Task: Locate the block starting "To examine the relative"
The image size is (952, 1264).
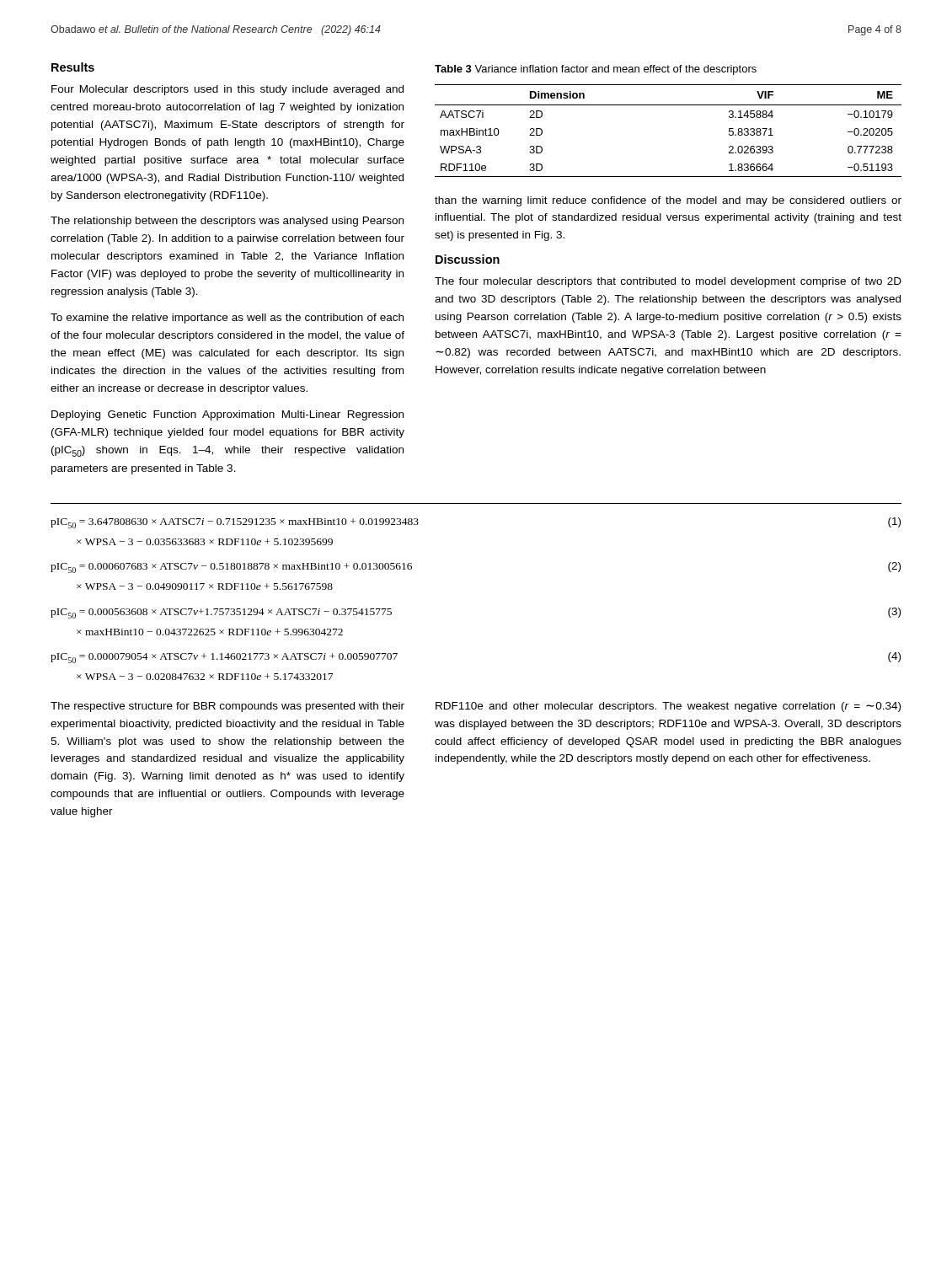Action: pos(227,353)
